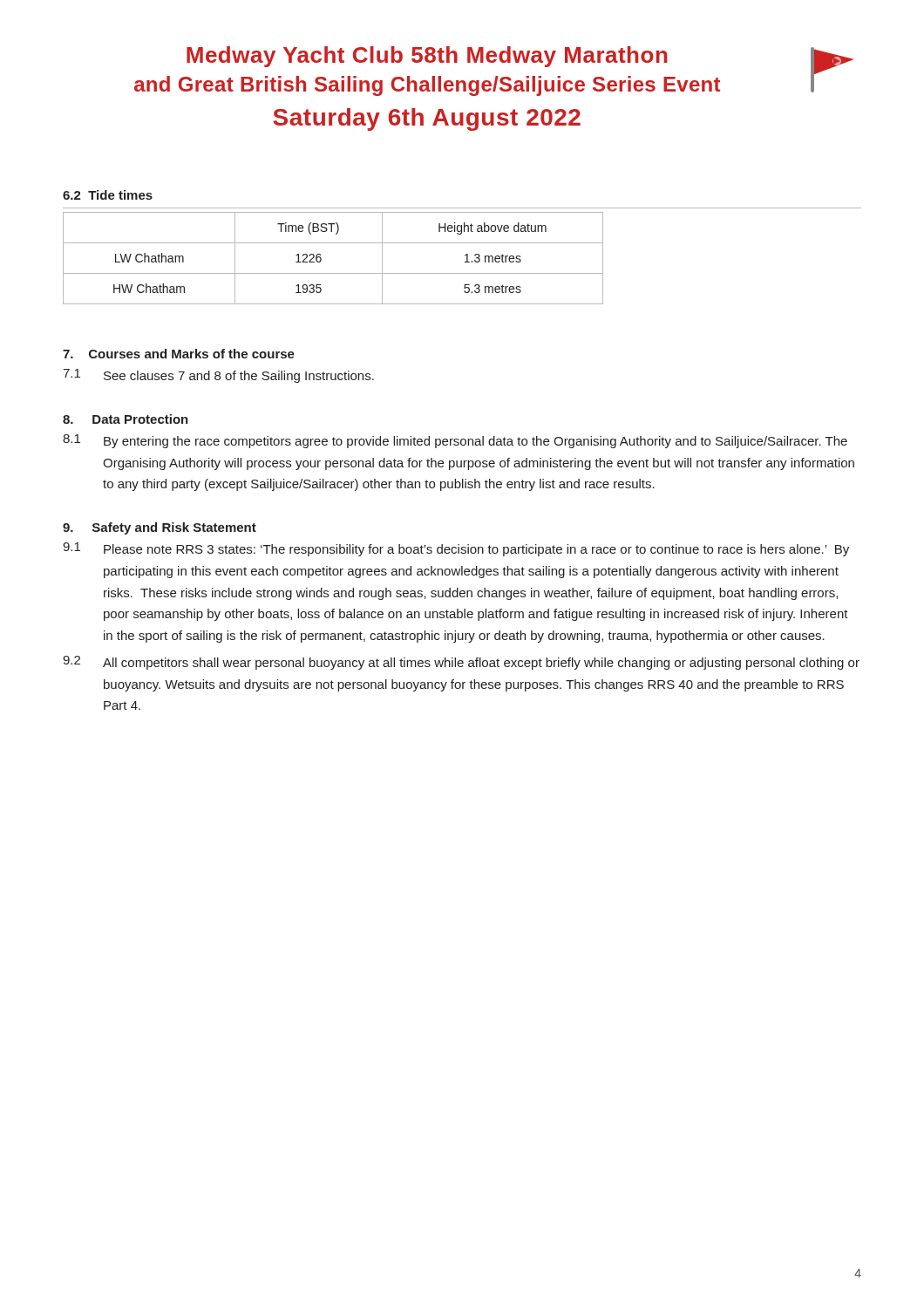Screen dimensions: 1308x924
Task: Find the text starting "8. Data Protection"
Action: click(126, 419)
